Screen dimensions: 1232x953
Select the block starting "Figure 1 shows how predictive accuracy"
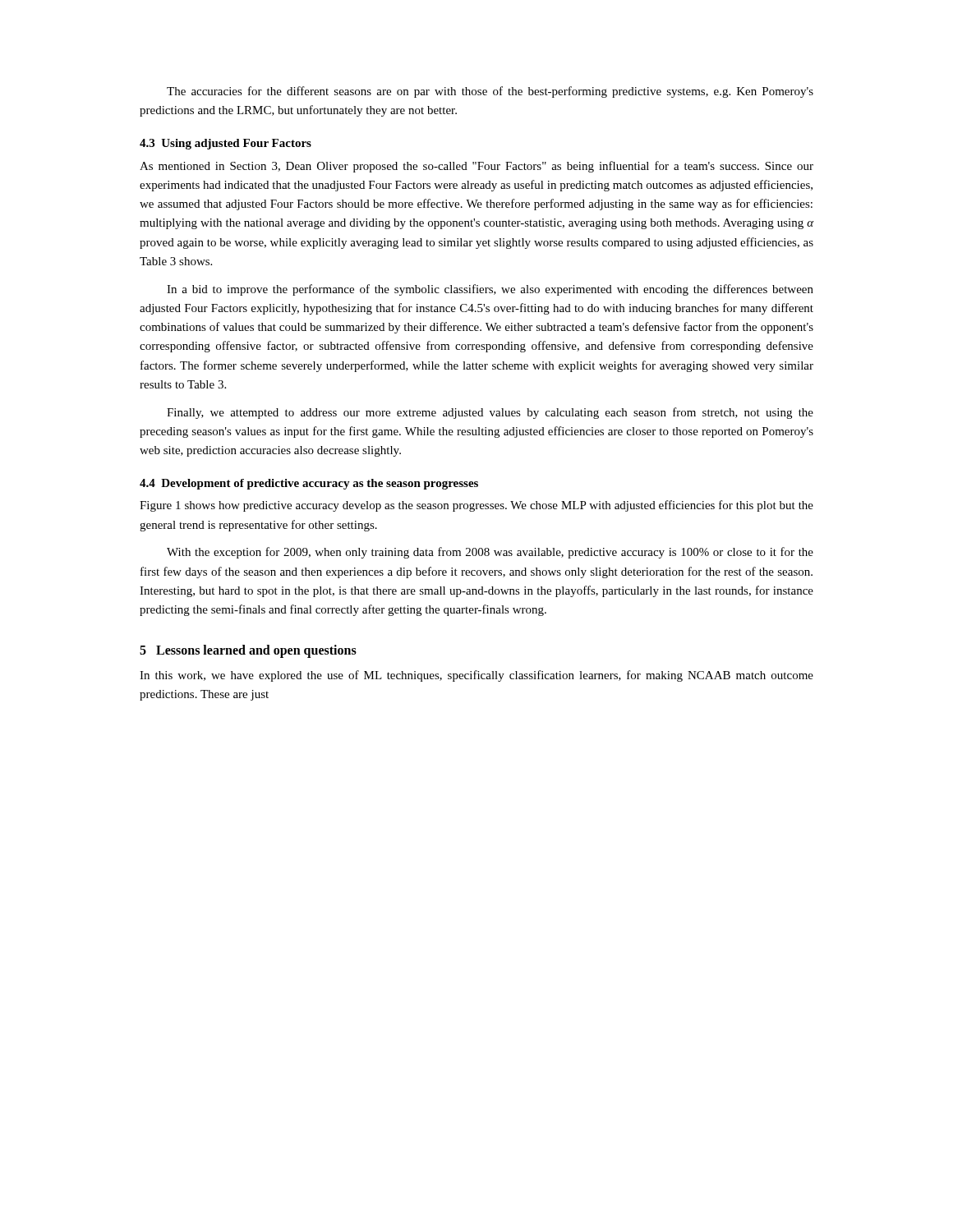click(x=476, y=558)
